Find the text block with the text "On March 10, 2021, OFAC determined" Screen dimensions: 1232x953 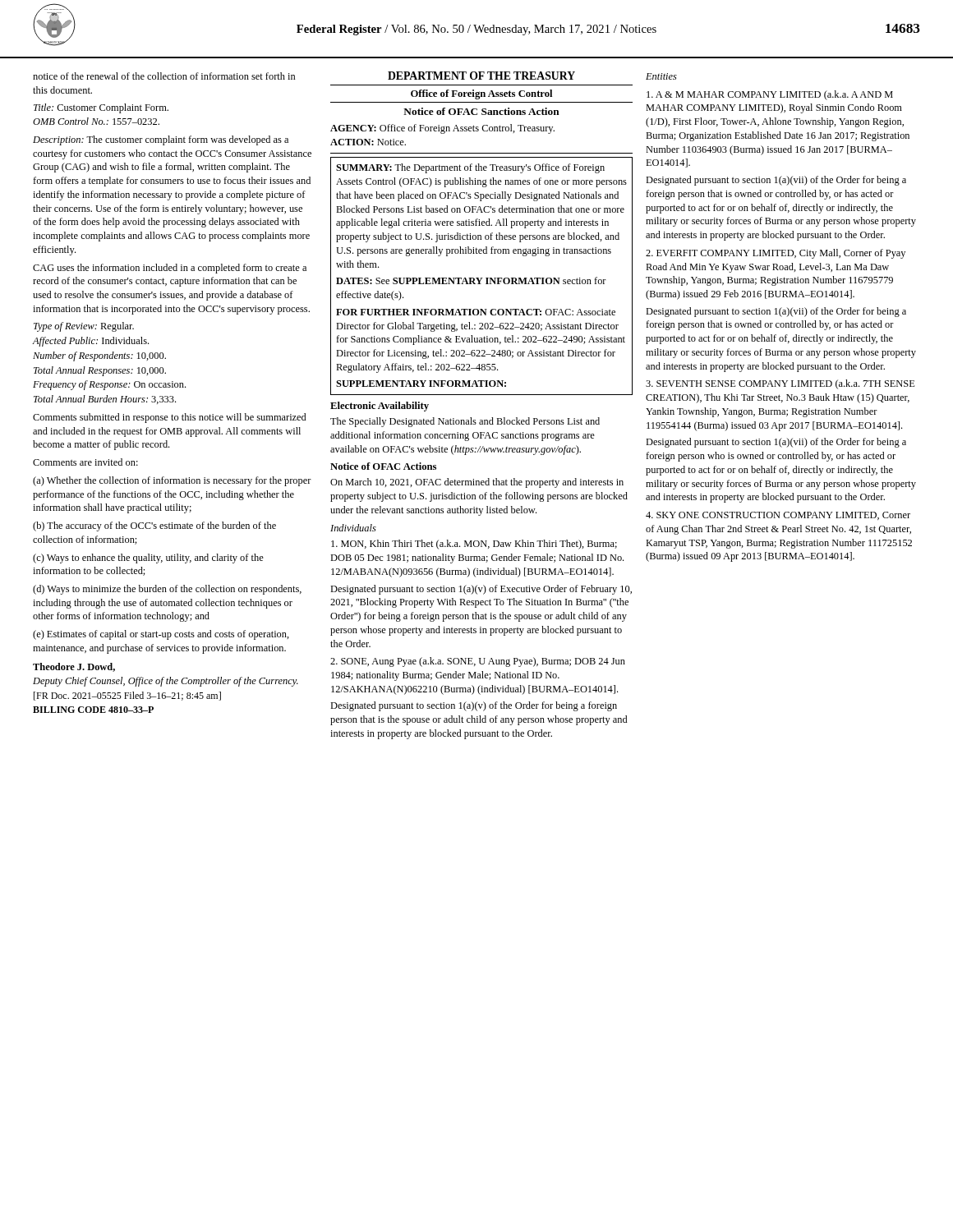click(481, 497)
